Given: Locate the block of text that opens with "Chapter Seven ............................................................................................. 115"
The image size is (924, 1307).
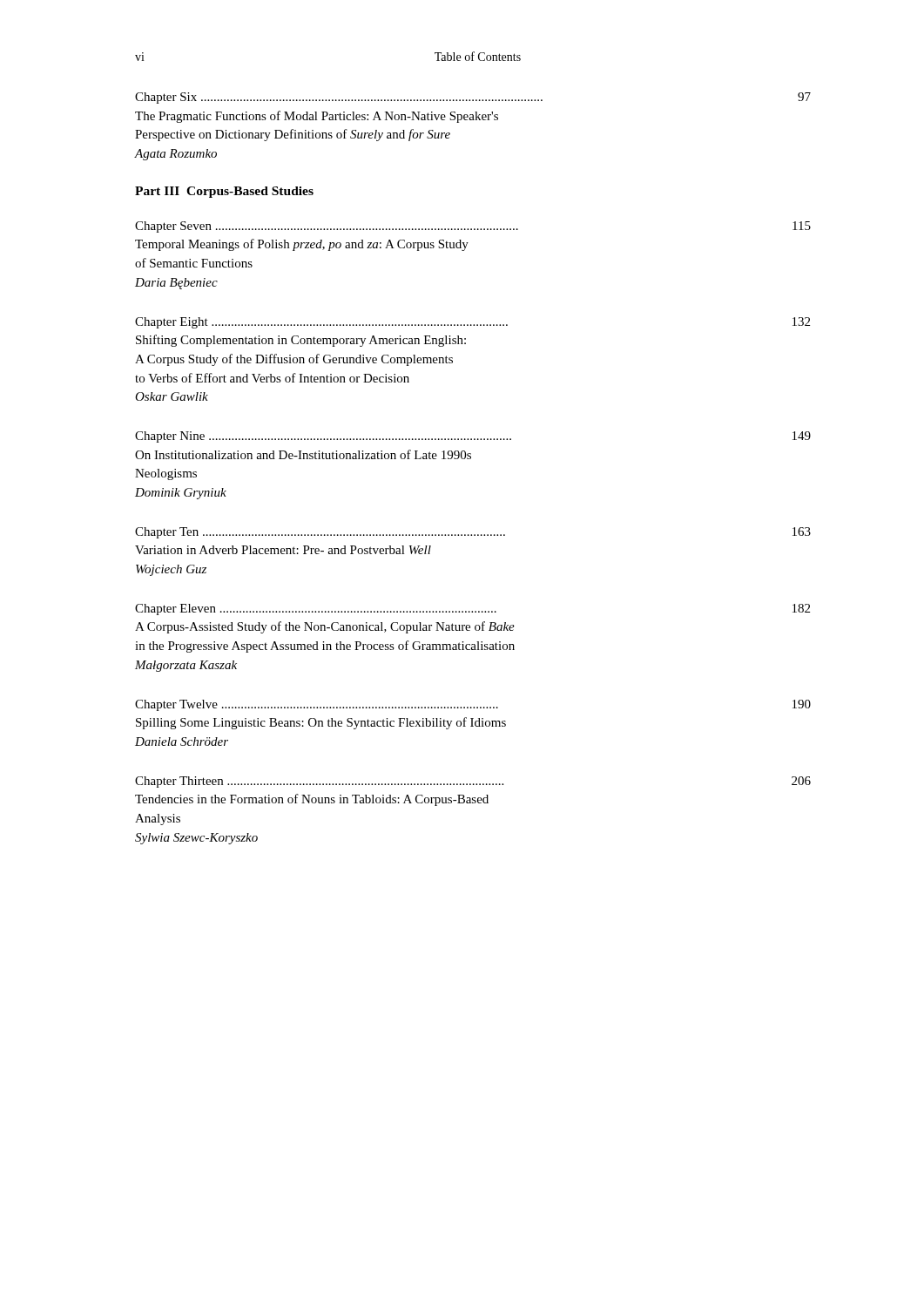Looking at the screenshot, I should [x=473, y=254].
